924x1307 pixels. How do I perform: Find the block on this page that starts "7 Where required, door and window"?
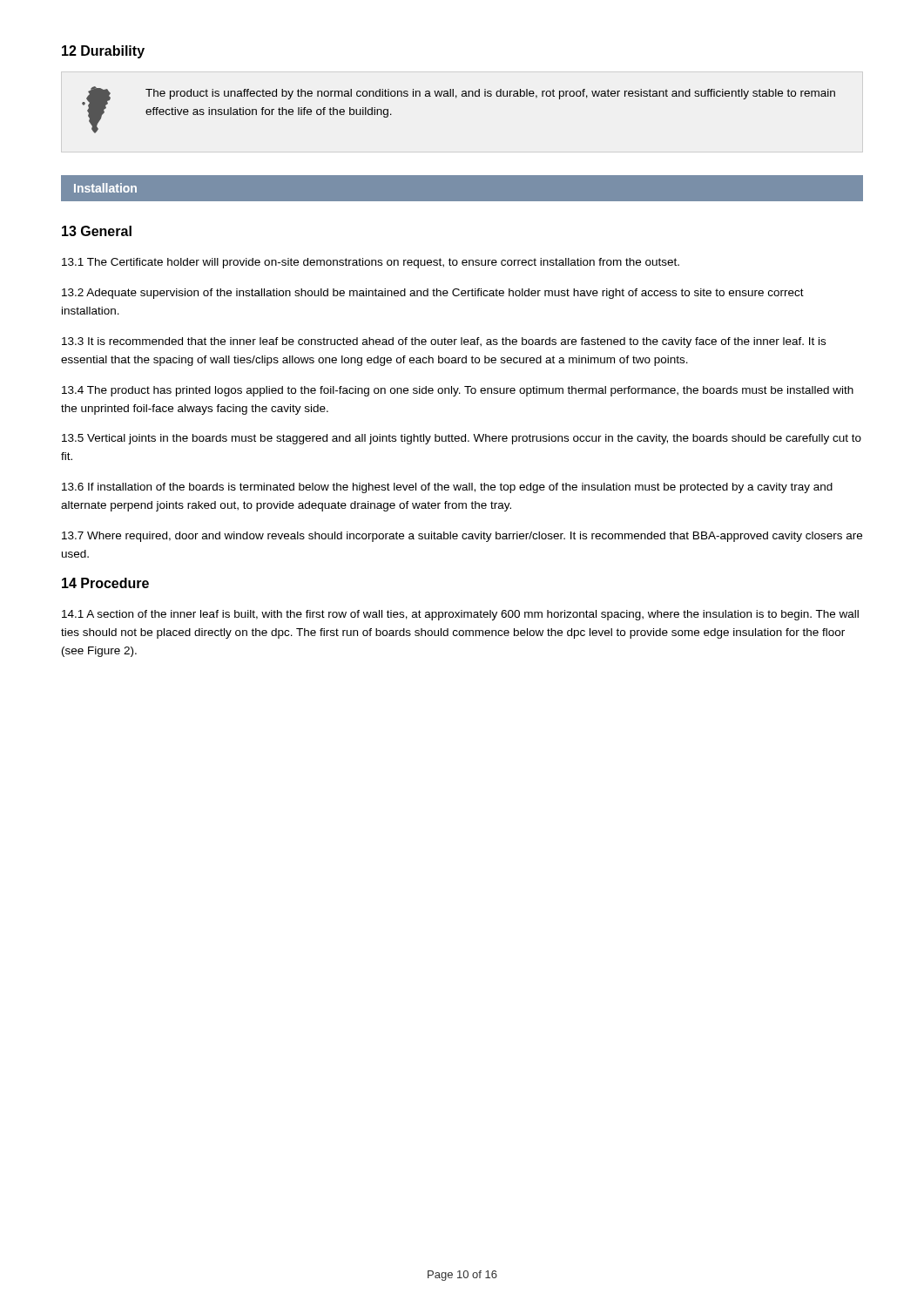point(462,545)
